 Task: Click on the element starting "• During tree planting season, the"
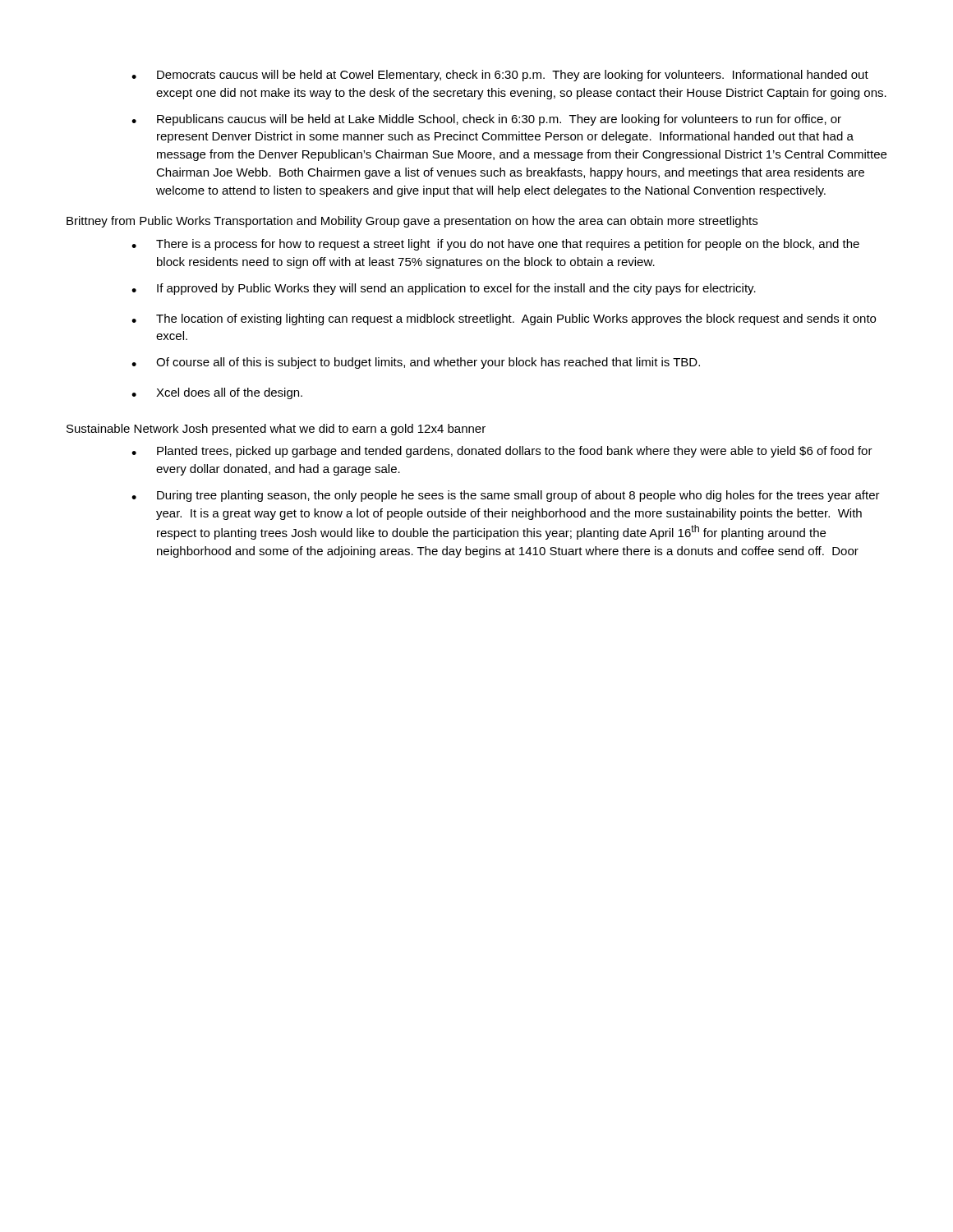[509, 523]
